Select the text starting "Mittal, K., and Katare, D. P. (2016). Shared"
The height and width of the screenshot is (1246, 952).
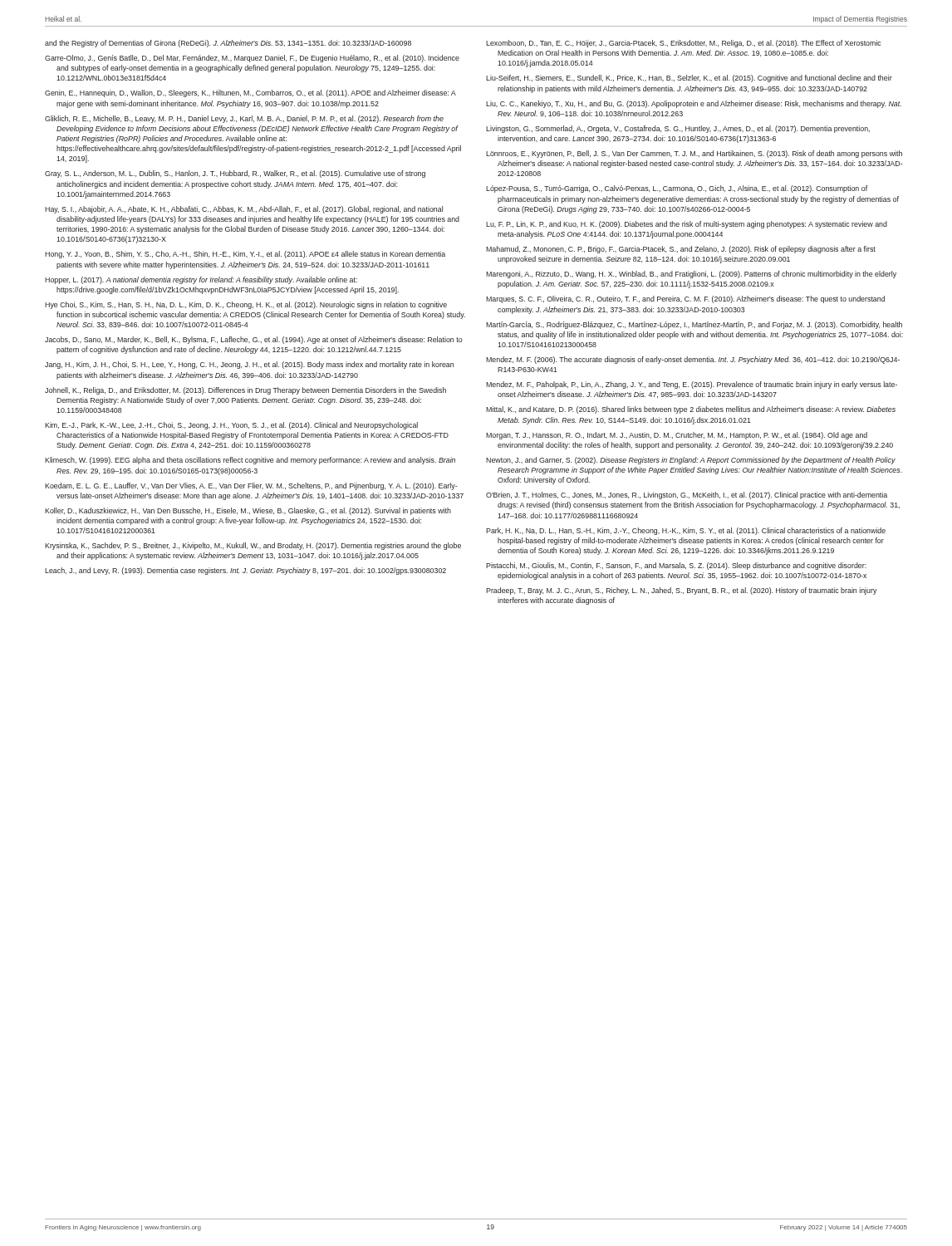pos(691,415)
